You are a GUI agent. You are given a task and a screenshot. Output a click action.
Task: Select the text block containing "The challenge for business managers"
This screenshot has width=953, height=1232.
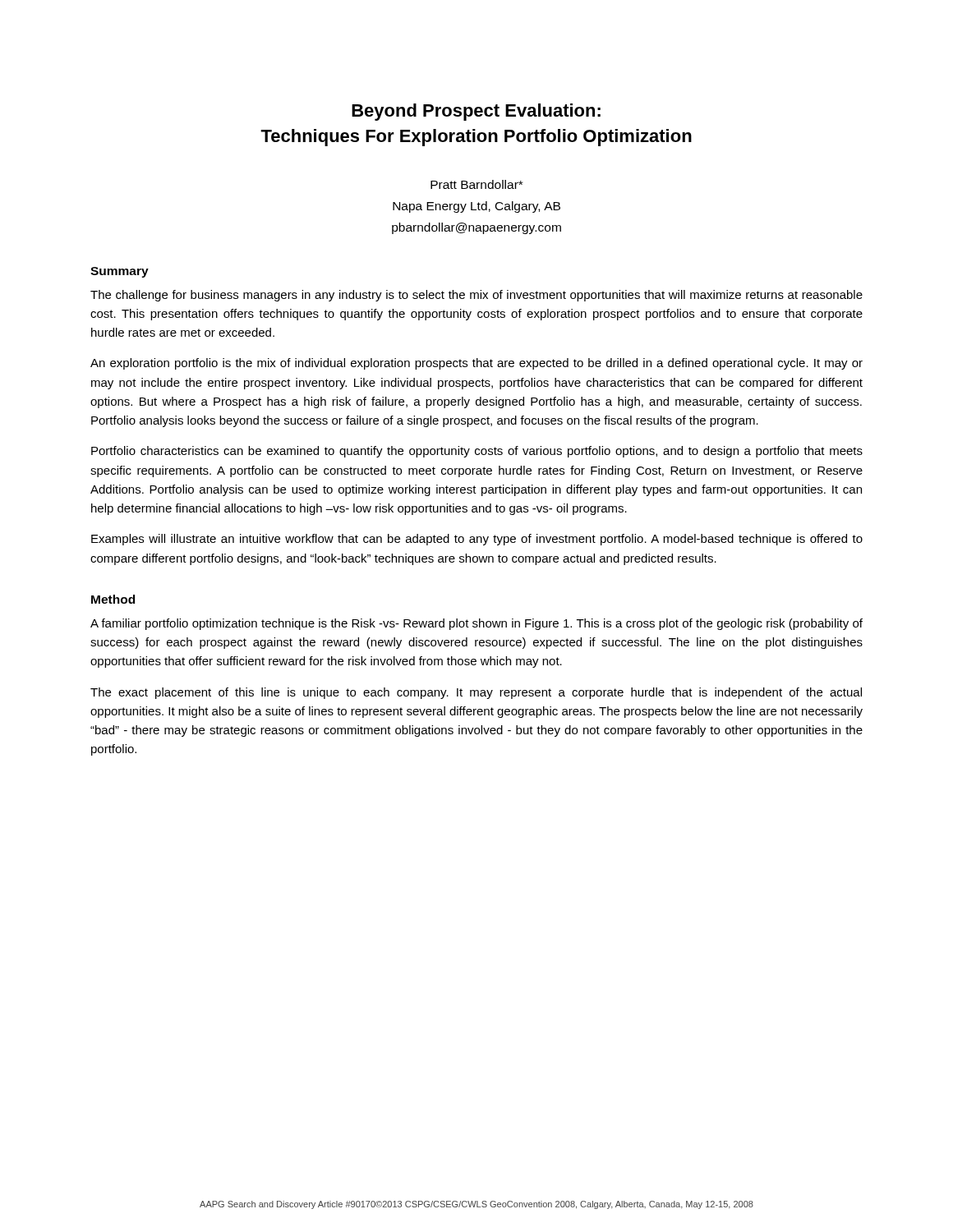coord(476,313)
